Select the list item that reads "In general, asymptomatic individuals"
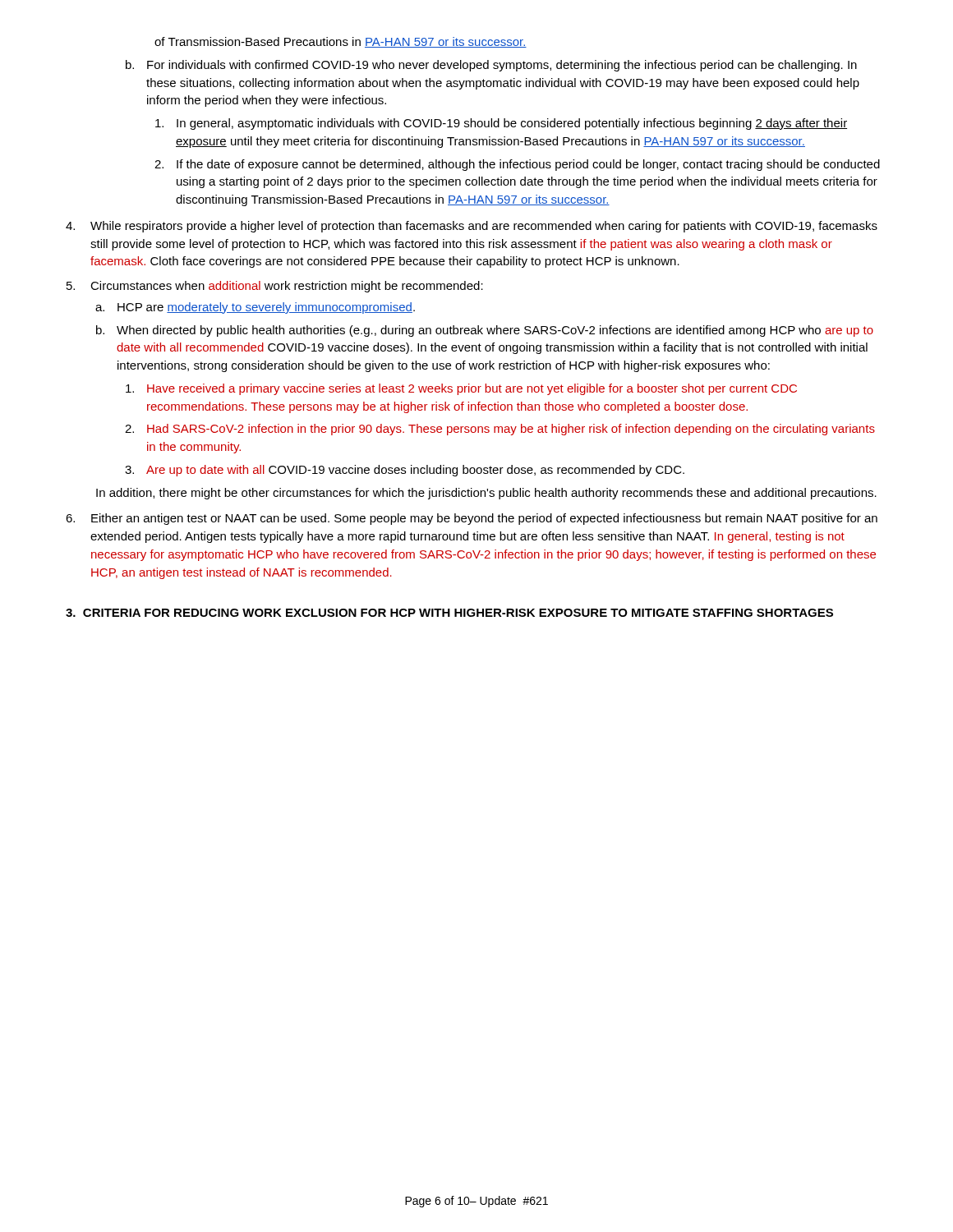Image resolution: width=953 pixels, height=1232 pixels. click(x=521, y=132)
